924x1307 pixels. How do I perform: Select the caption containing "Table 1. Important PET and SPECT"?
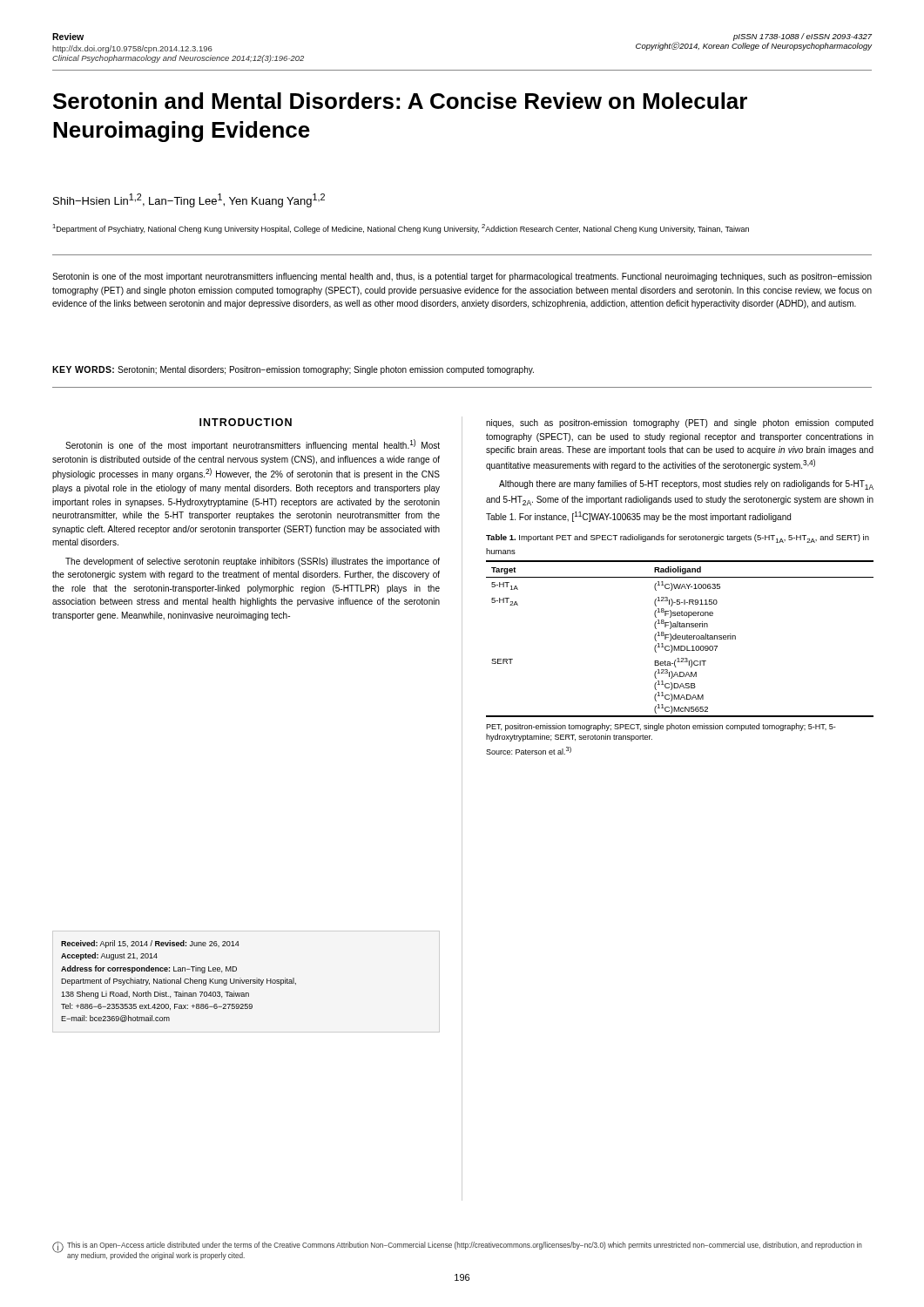[x=680, y=544]
